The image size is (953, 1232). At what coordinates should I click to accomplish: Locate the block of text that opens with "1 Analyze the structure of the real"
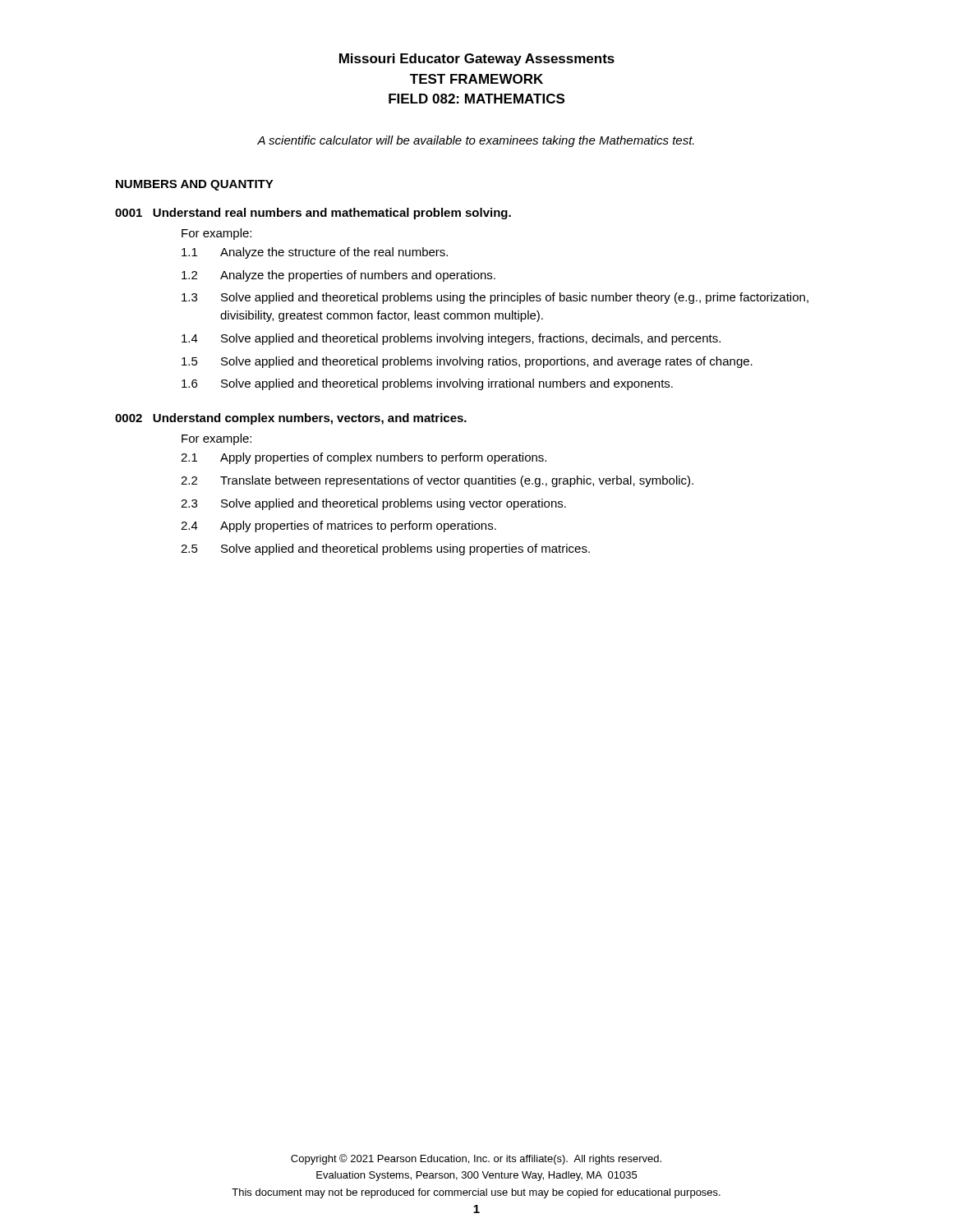point(315,253)
